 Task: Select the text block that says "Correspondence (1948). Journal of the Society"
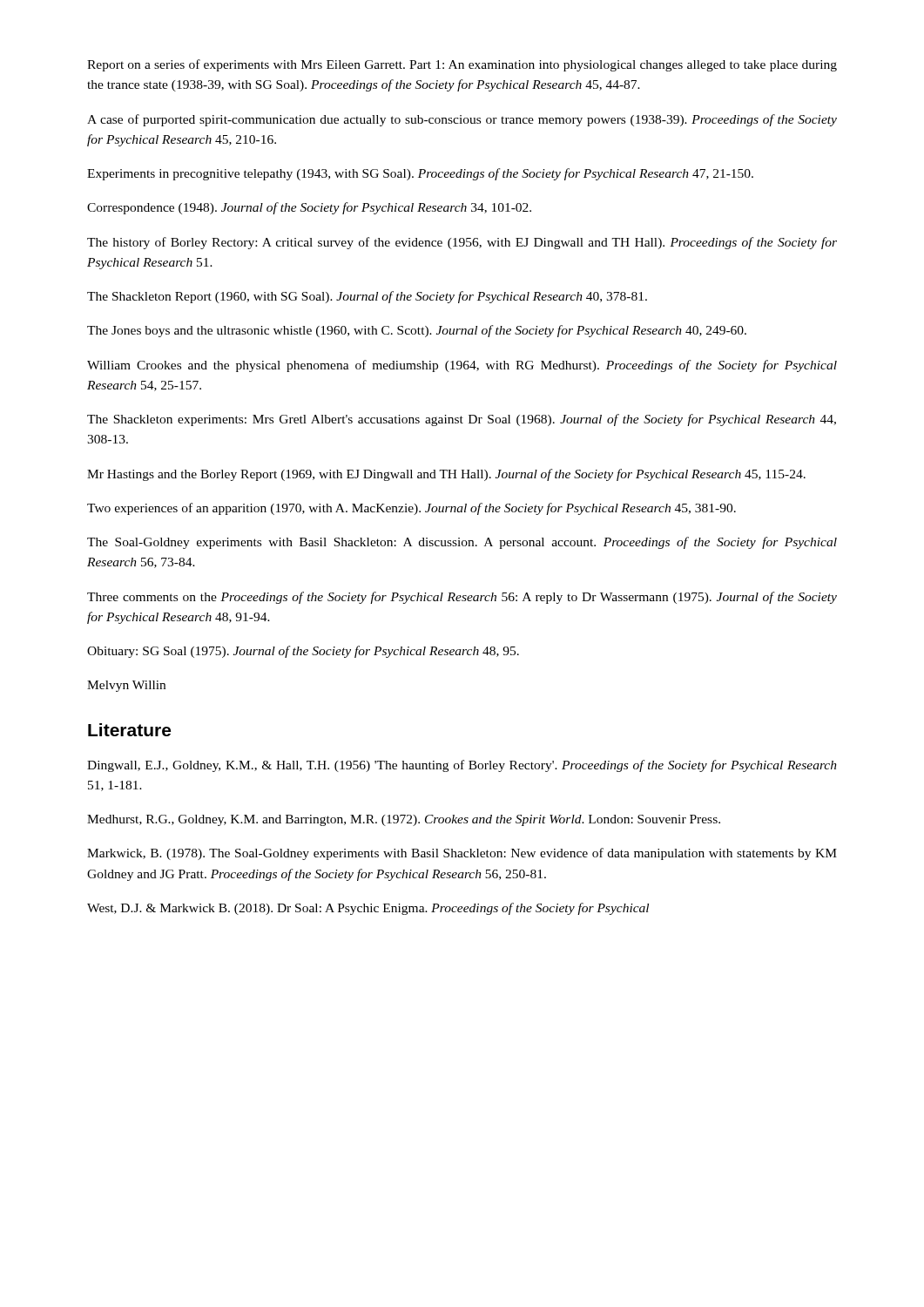(310, 207)
